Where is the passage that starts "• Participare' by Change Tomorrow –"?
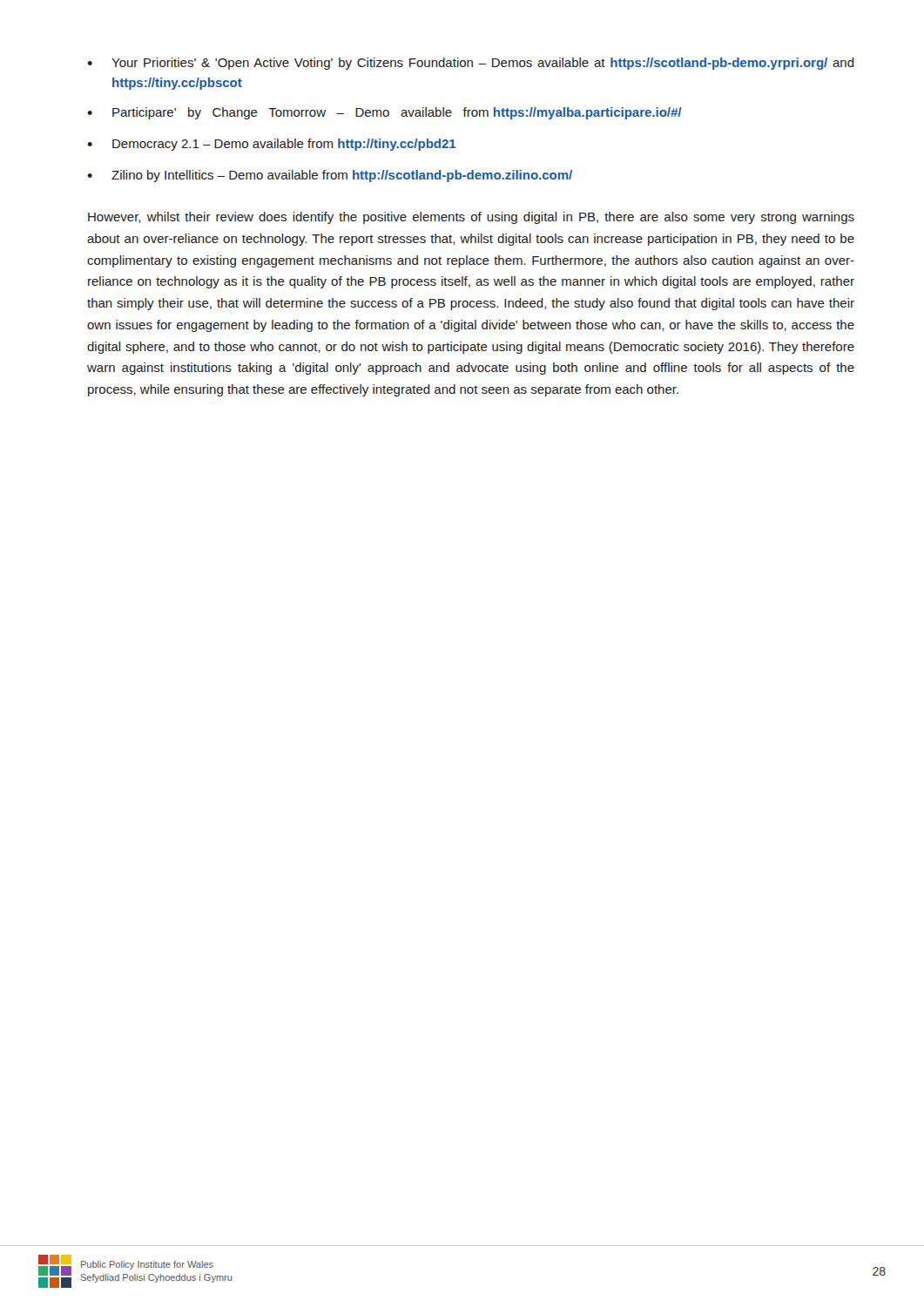 [471, 113]
